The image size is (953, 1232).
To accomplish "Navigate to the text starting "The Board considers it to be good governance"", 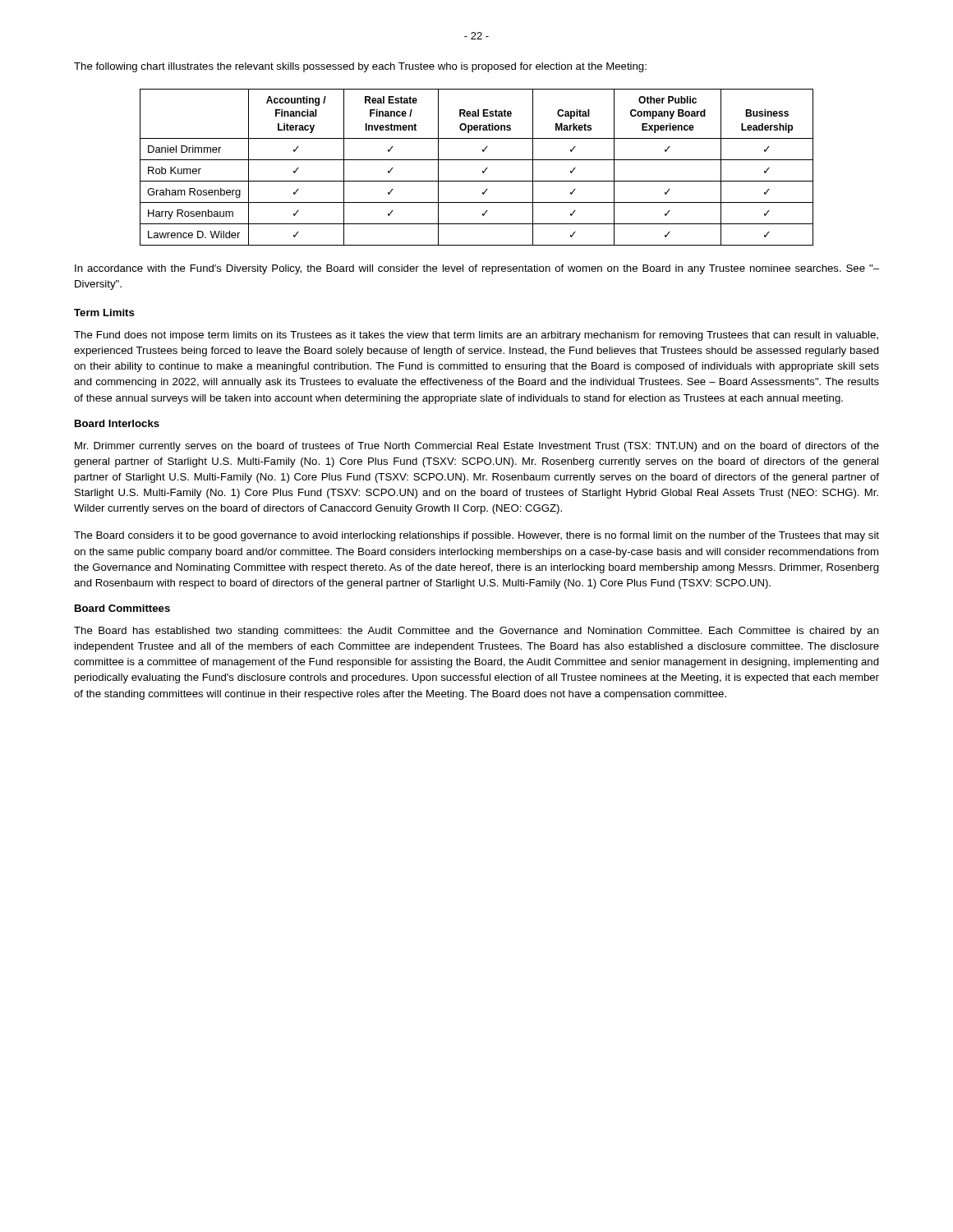I will 476,559.
